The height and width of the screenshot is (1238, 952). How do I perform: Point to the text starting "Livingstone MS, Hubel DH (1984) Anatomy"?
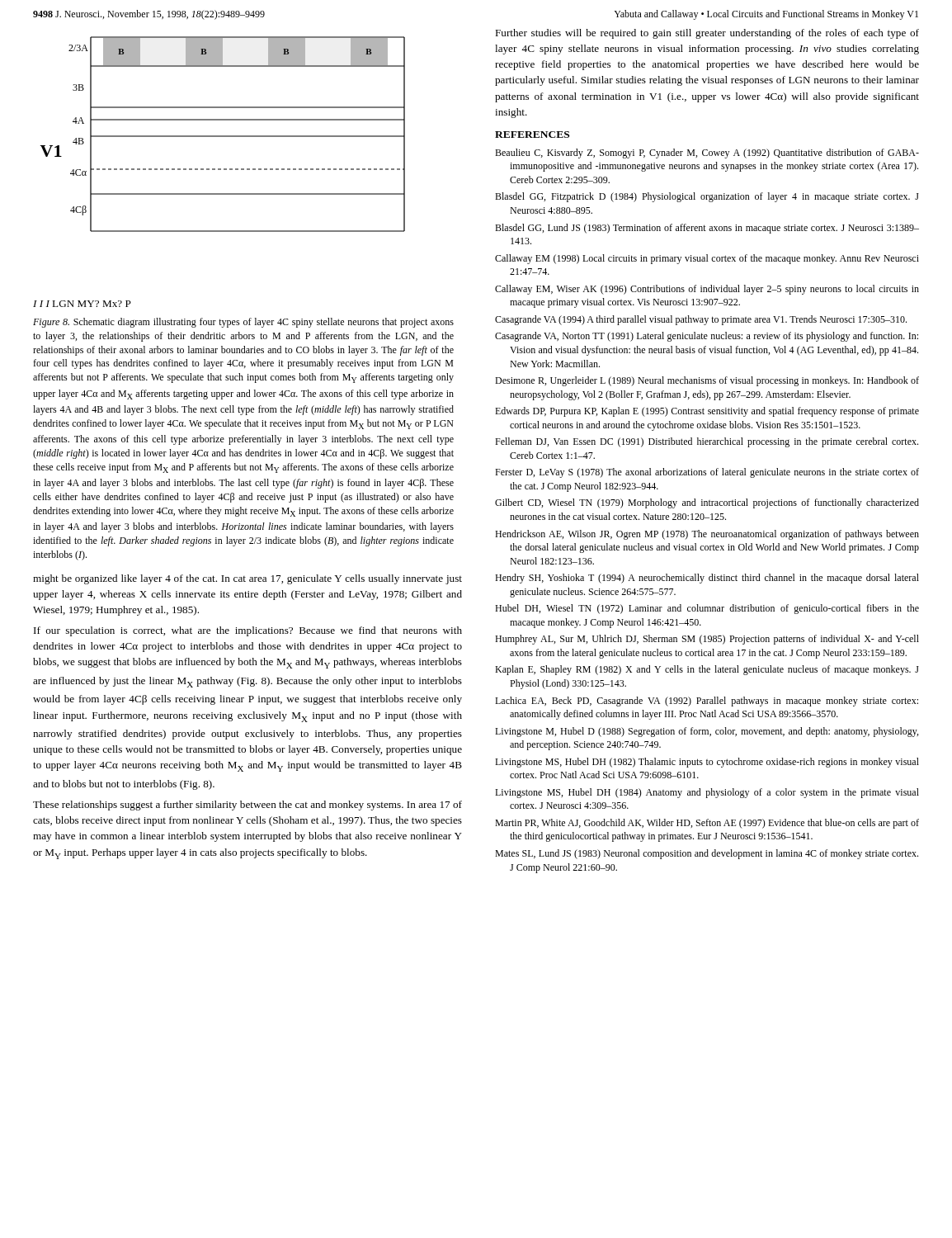click(x=707, y=799)
